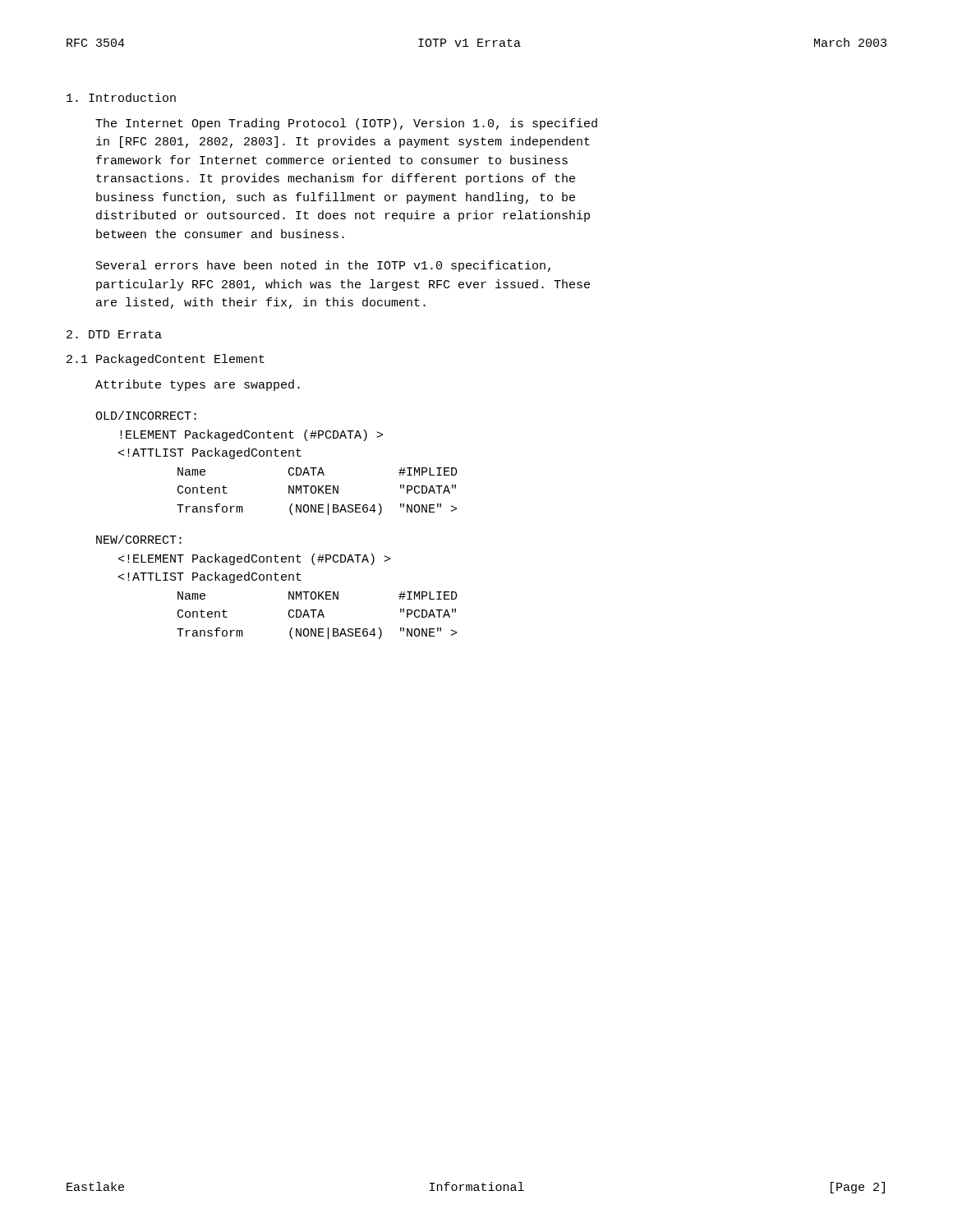Click on the element starting "Attribute types are swapped."
The image size is (953, 1232).
coord(199,385)
